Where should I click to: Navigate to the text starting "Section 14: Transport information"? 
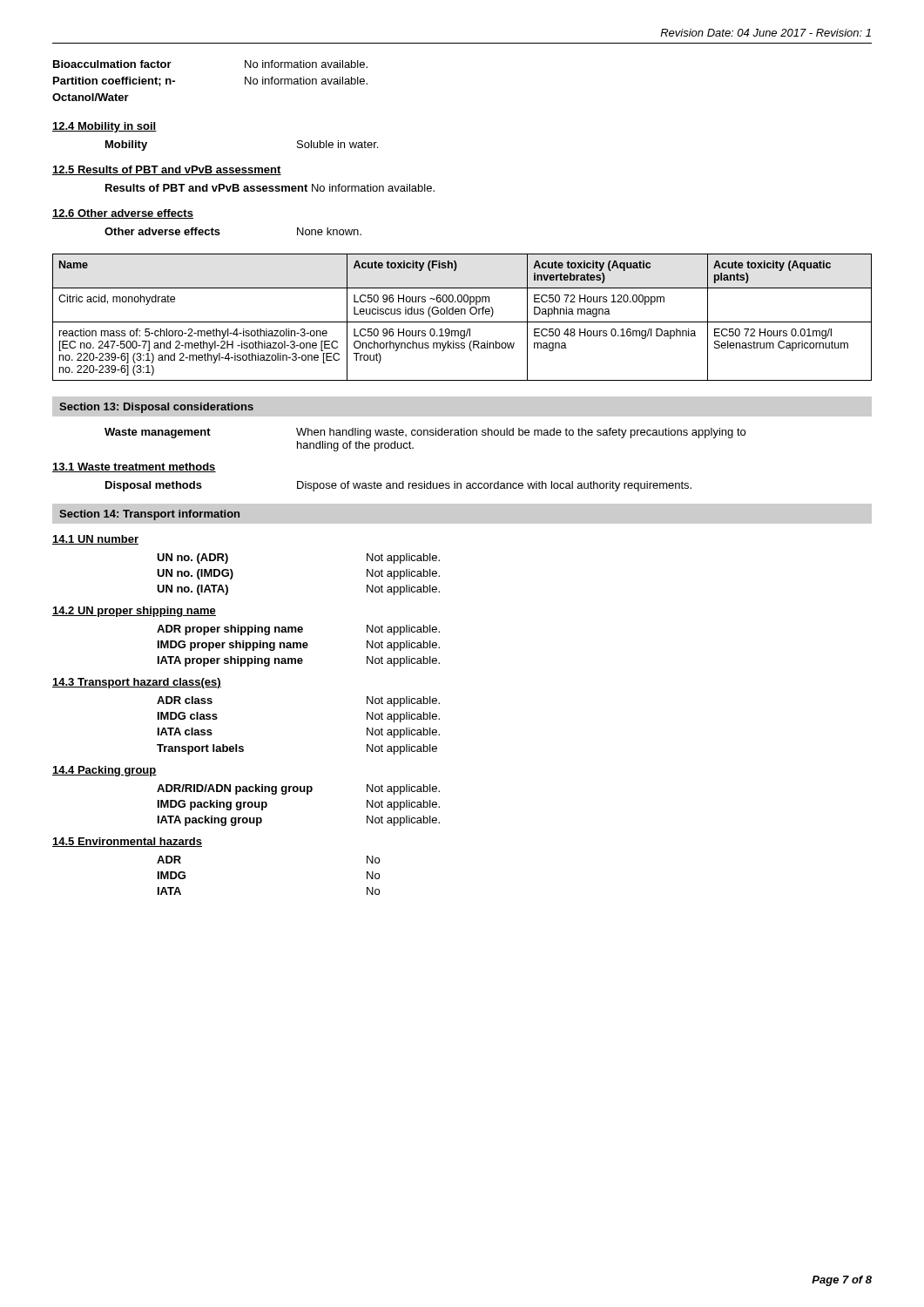150,514
